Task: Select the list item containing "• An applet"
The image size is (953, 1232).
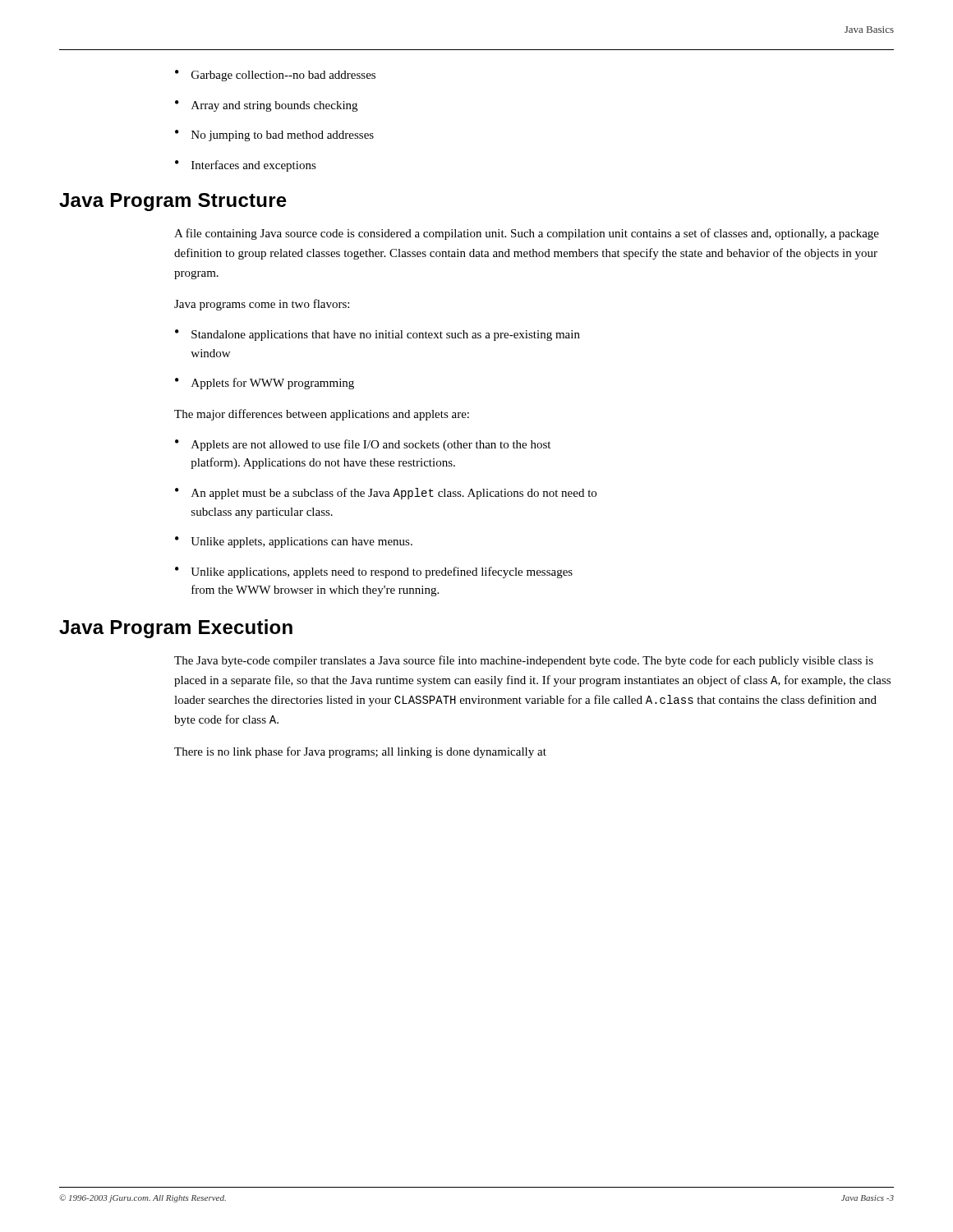Action: pos(386,502)
